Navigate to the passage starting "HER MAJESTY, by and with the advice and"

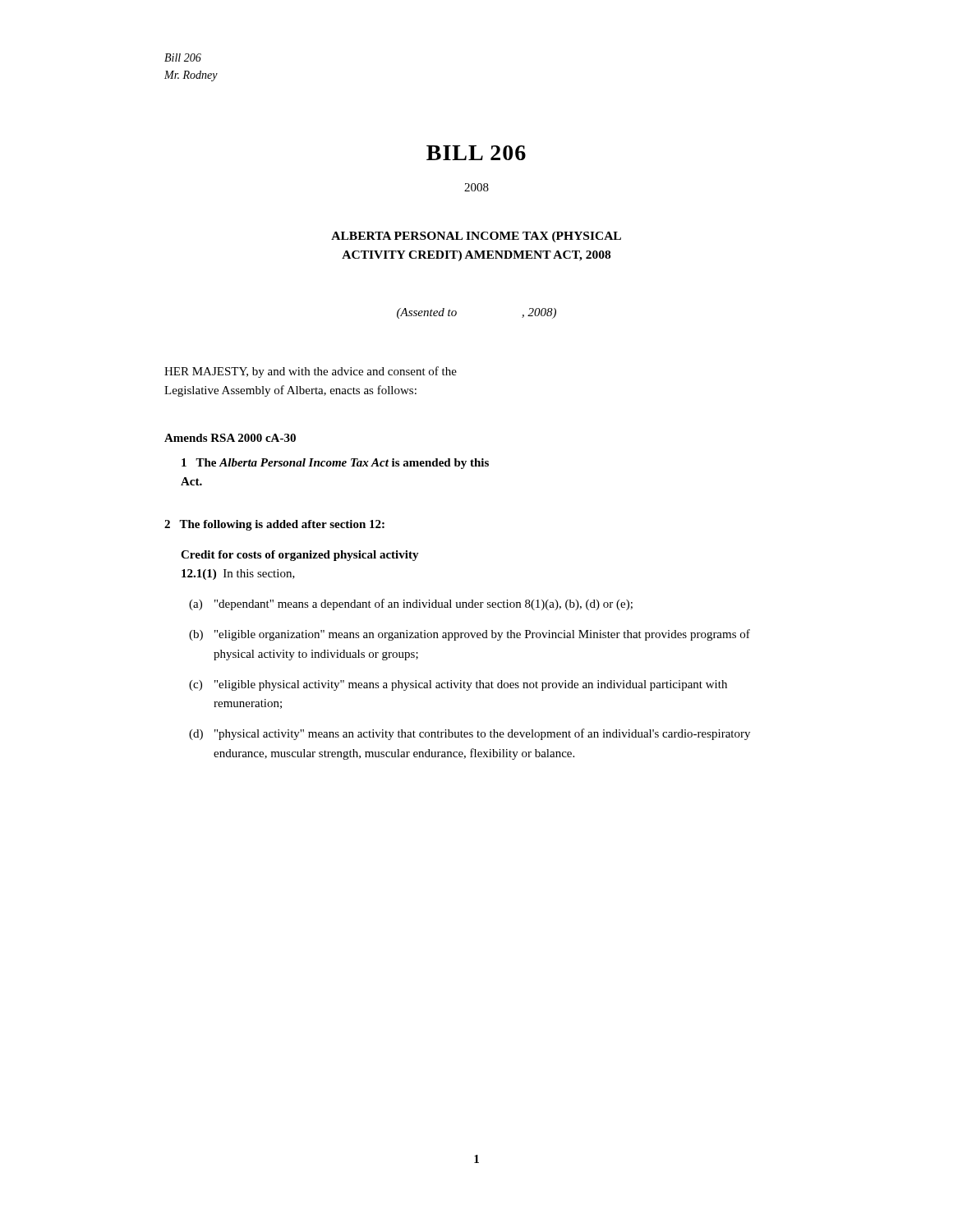310,380
